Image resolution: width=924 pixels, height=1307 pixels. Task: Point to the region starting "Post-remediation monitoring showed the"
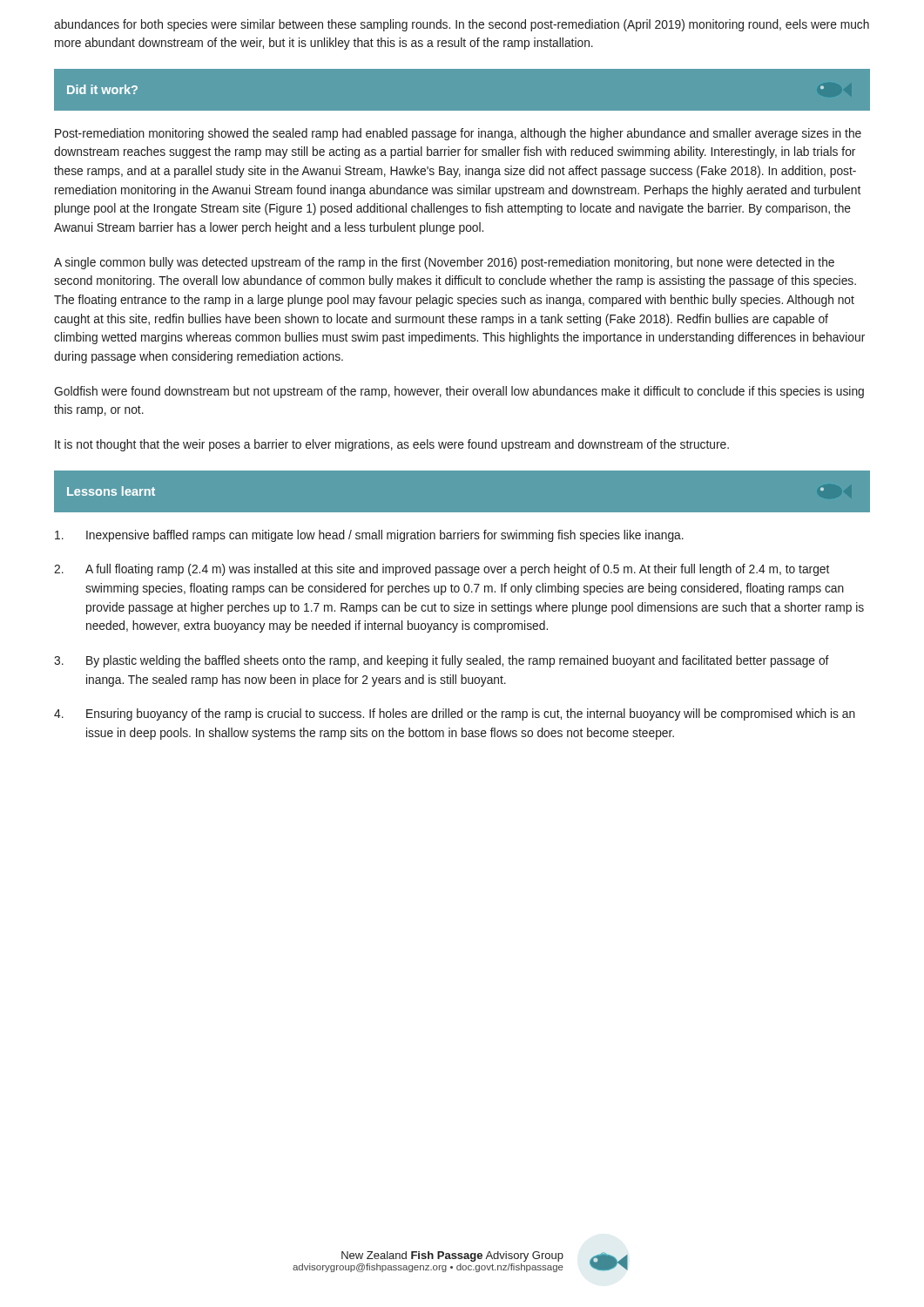point(458,181)
